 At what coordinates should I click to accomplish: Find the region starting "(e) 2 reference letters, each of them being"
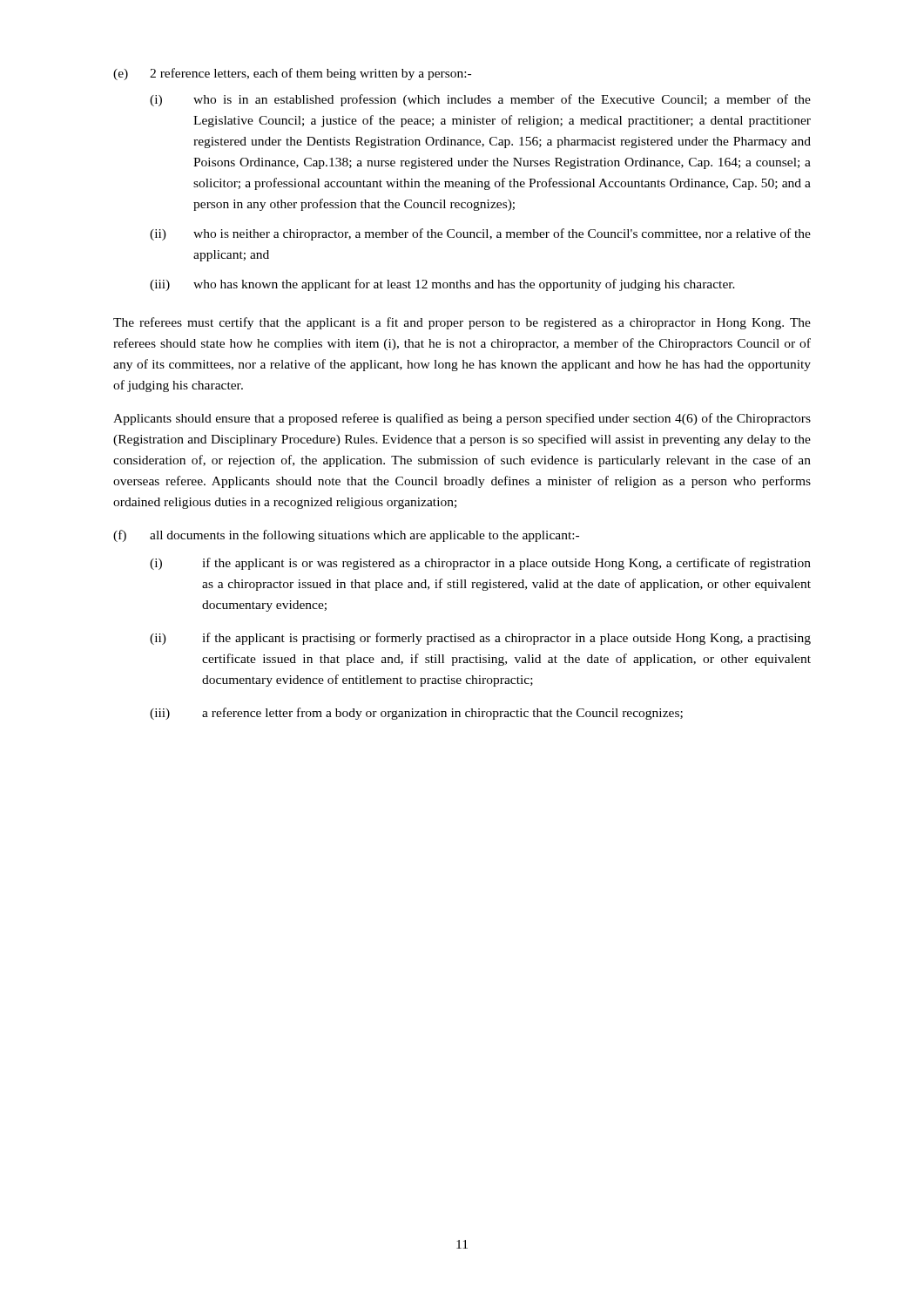[462, 183]
